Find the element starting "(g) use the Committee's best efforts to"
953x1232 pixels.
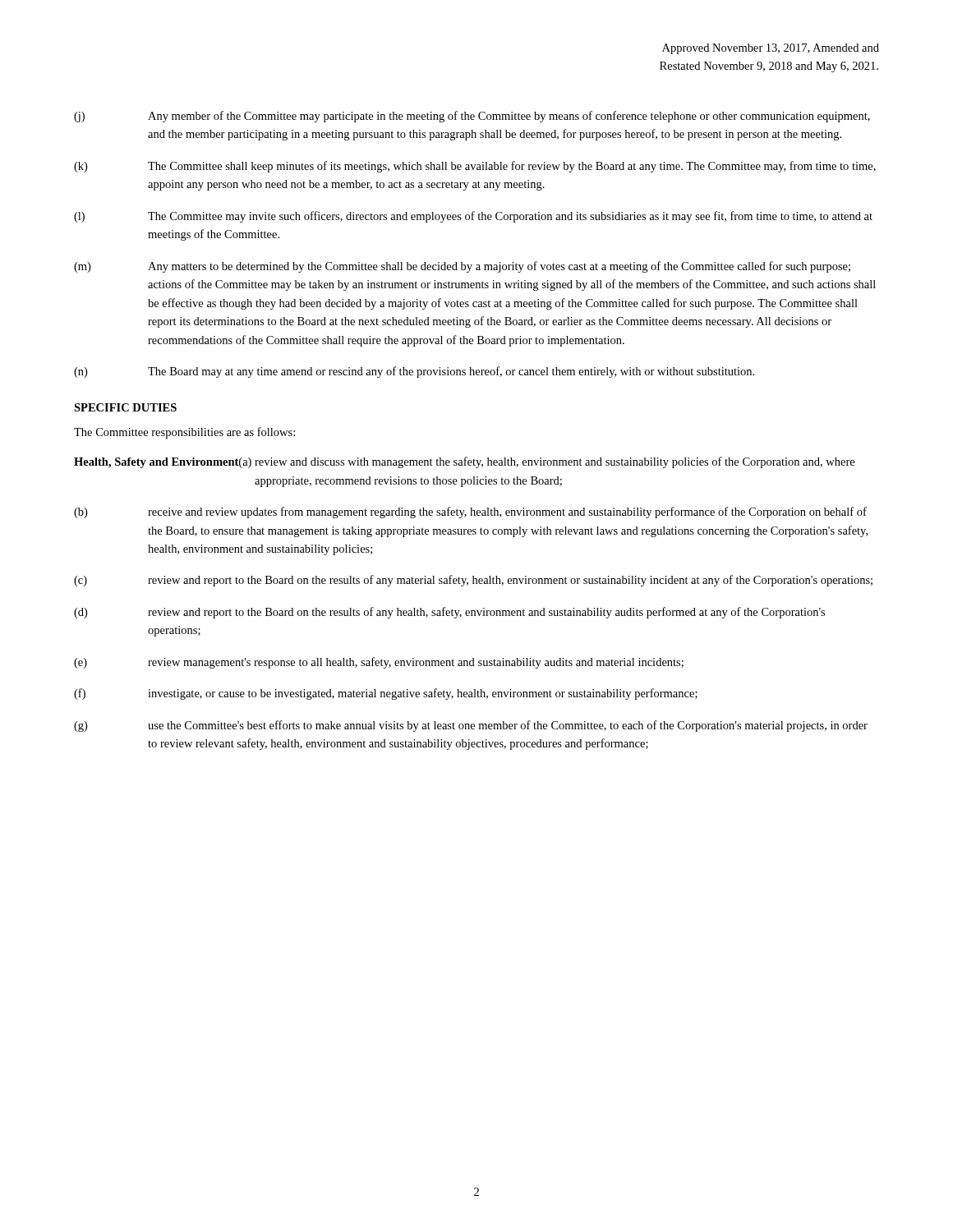pyautogui.click(x=476, y=734)
